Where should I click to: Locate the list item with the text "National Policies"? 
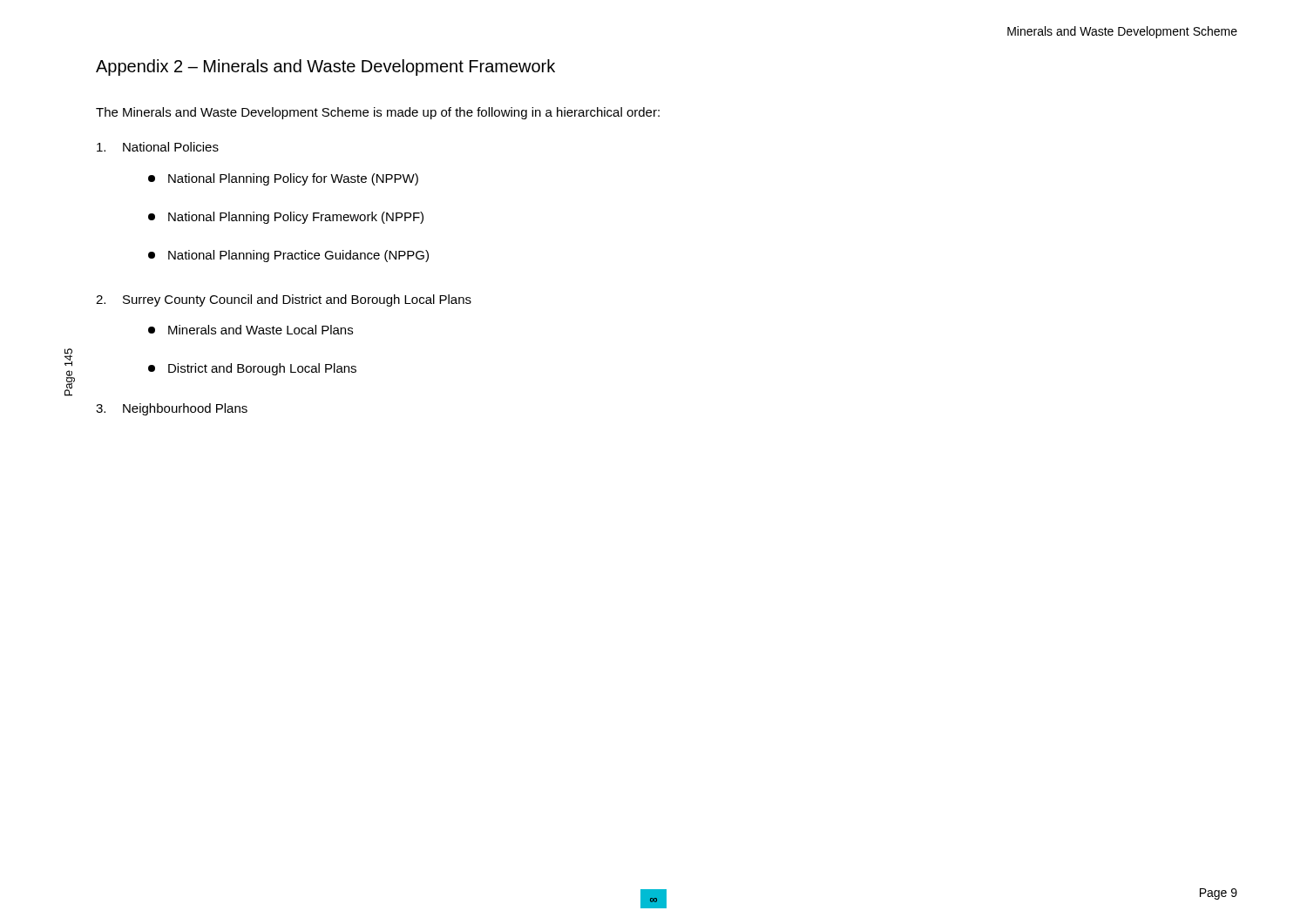point(157,147)
